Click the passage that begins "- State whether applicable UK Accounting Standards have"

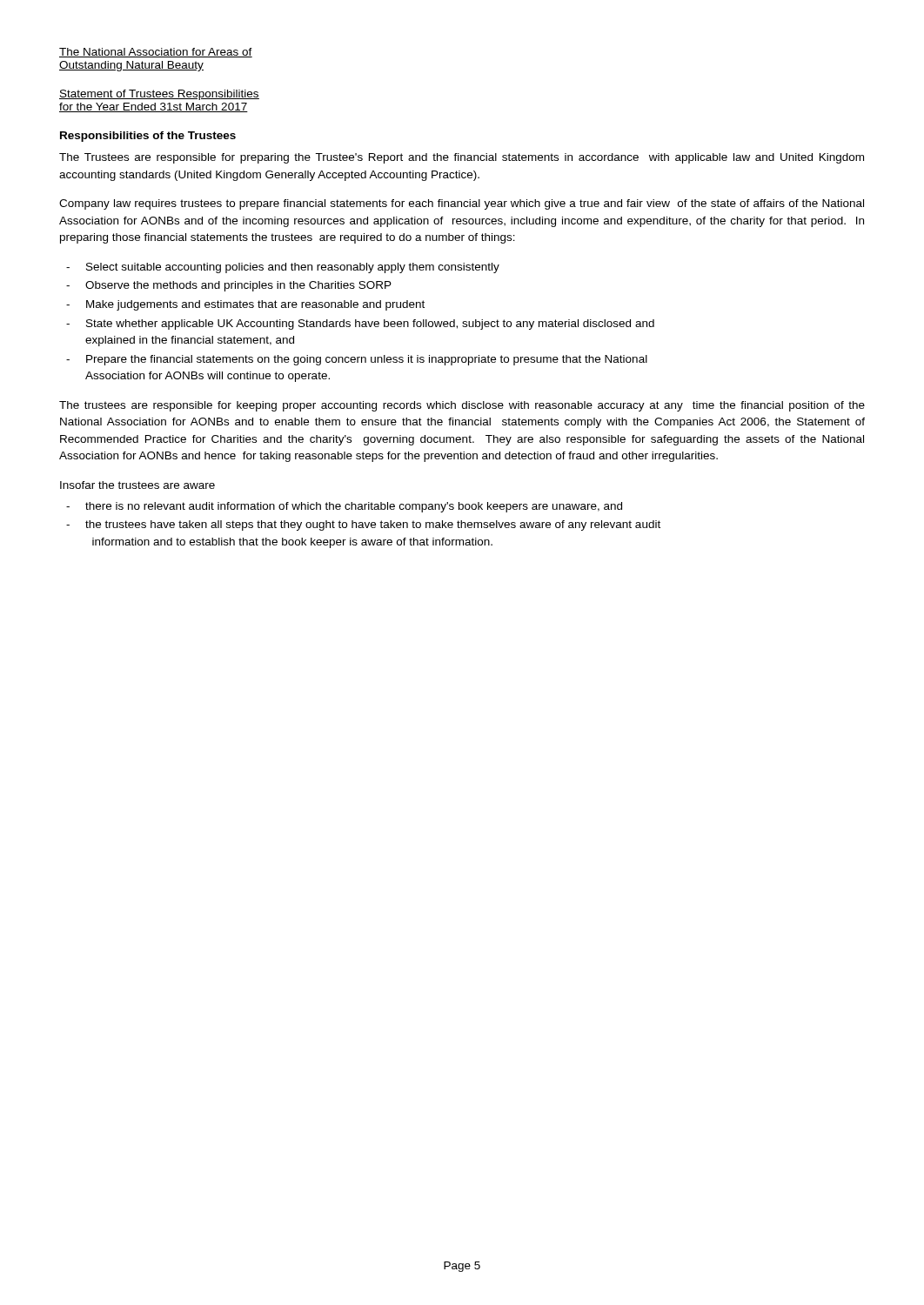click(x=462, y=332)
